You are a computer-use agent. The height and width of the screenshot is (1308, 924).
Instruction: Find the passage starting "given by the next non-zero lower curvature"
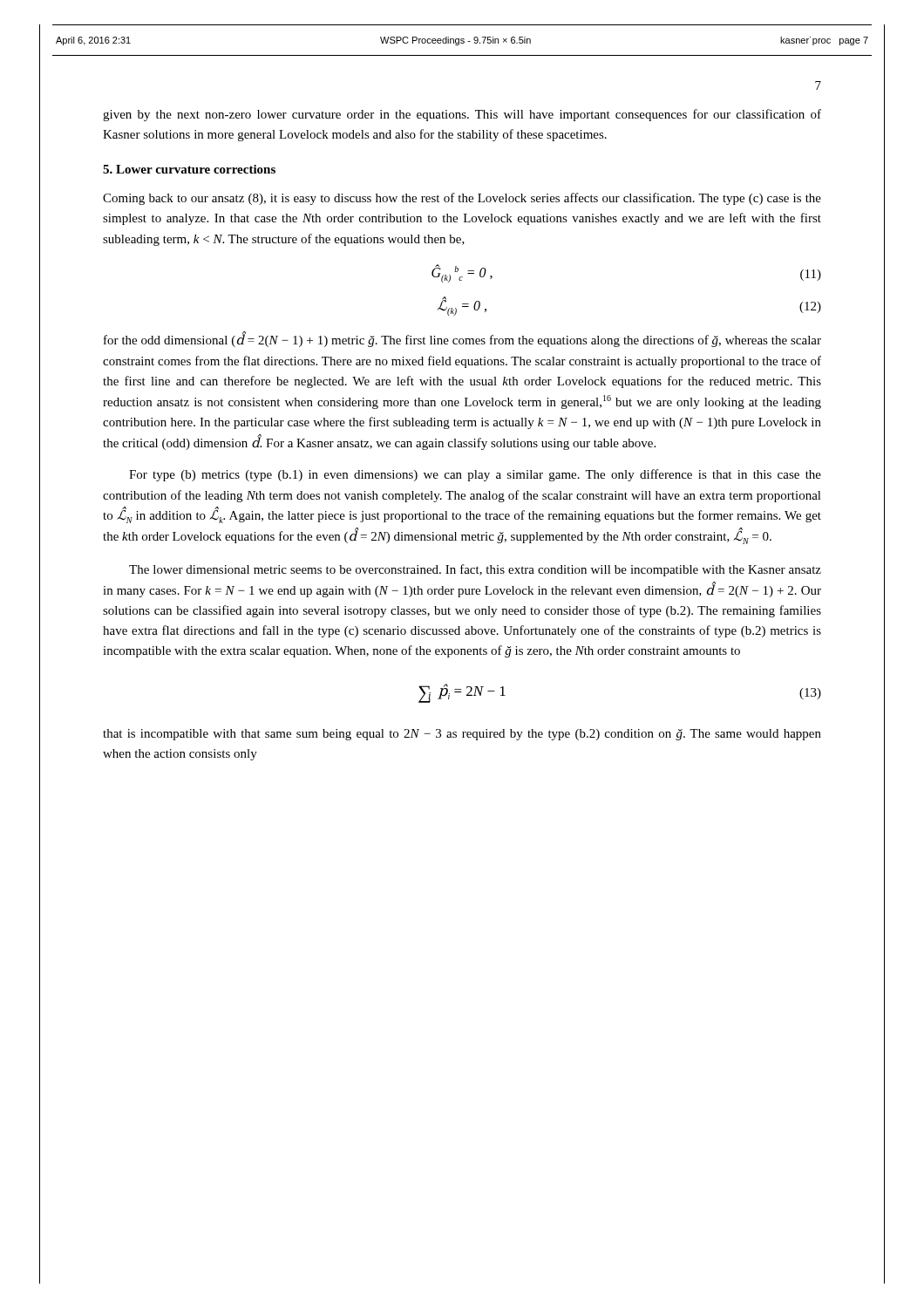coord(462,125)
